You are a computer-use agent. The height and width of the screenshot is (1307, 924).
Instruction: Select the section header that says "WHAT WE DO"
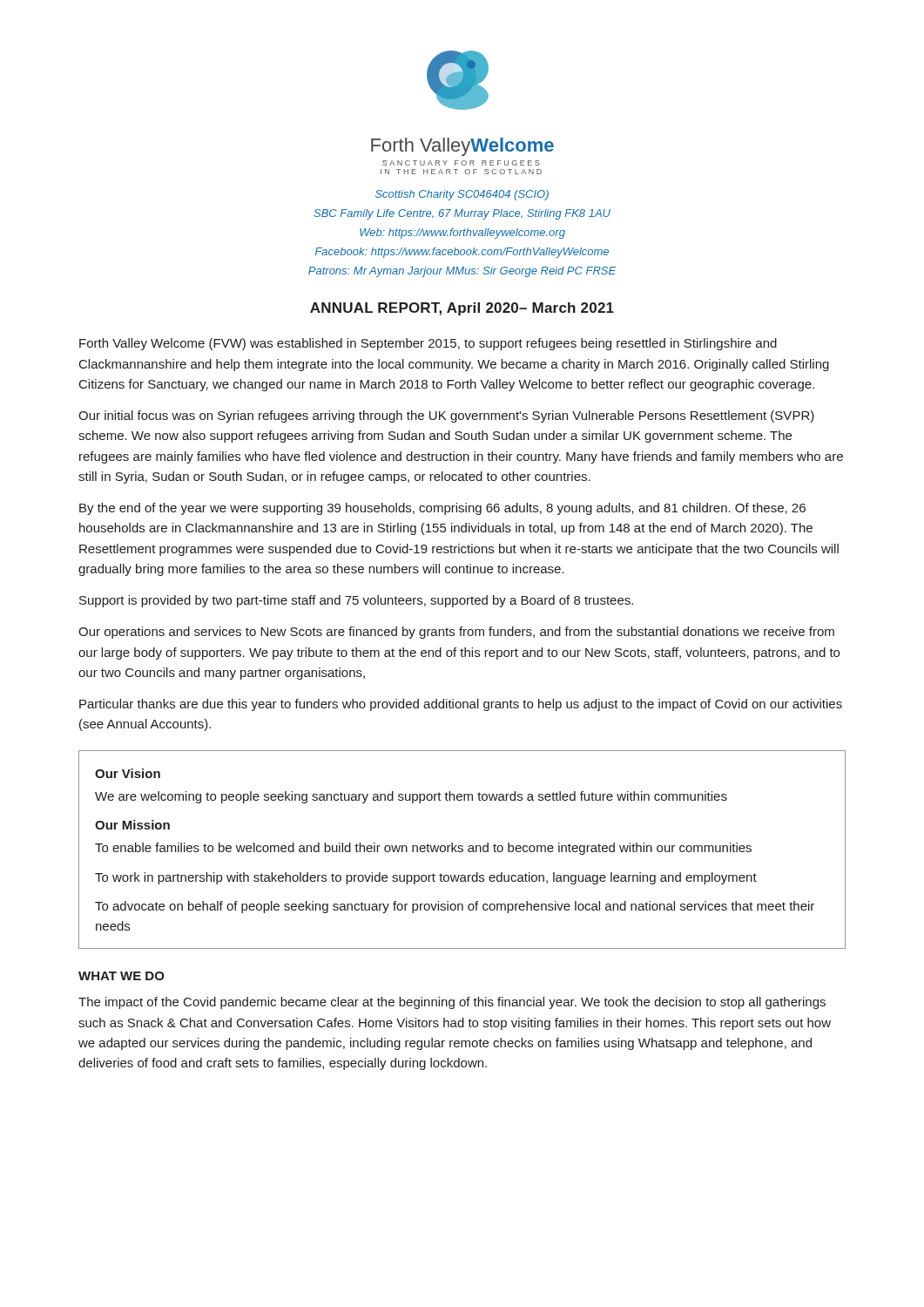coord(121,976)
